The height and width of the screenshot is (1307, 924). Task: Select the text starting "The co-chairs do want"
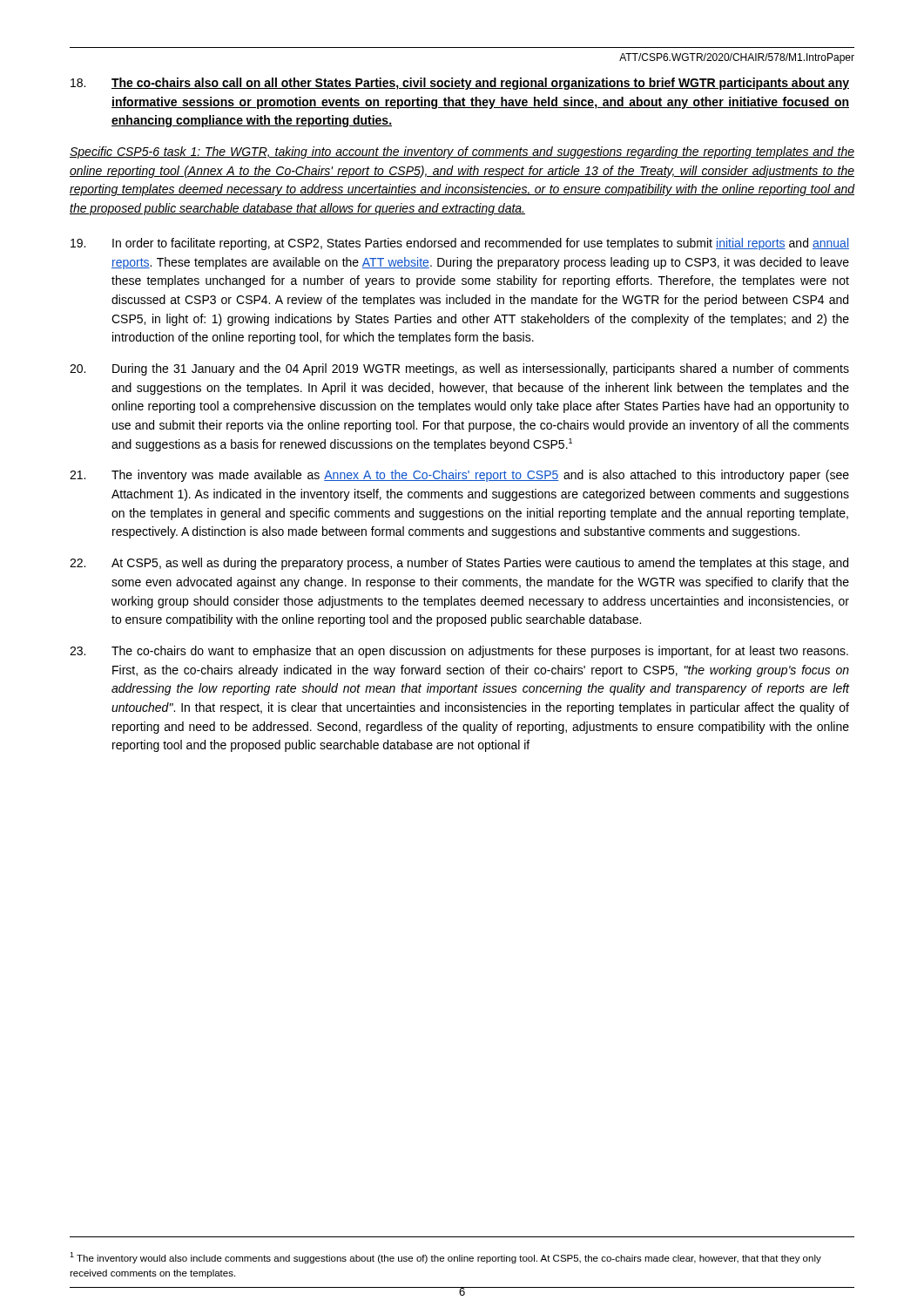tap(459, 699)
